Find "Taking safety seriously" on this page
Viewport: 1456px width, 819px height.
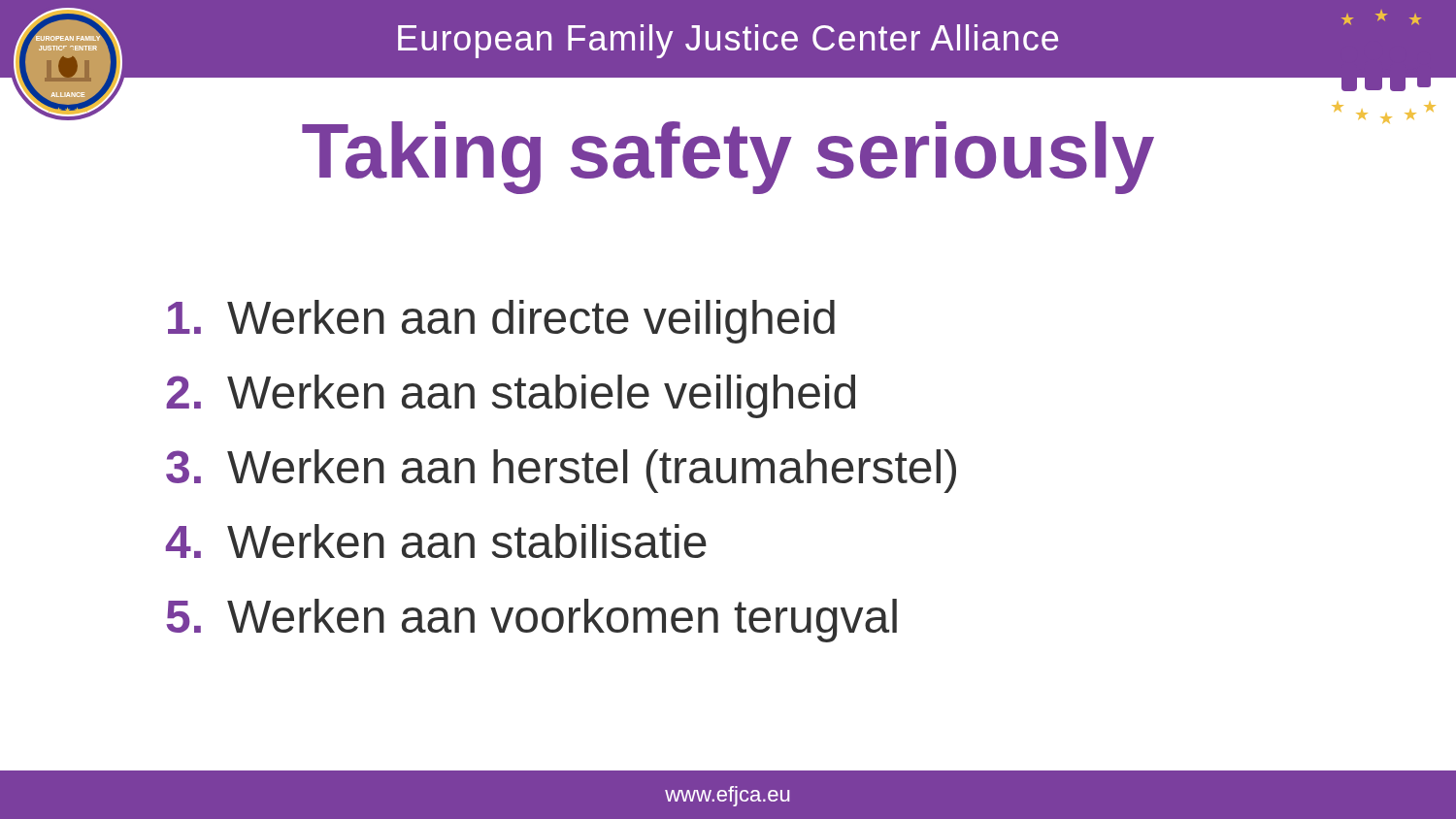(728, 151)
